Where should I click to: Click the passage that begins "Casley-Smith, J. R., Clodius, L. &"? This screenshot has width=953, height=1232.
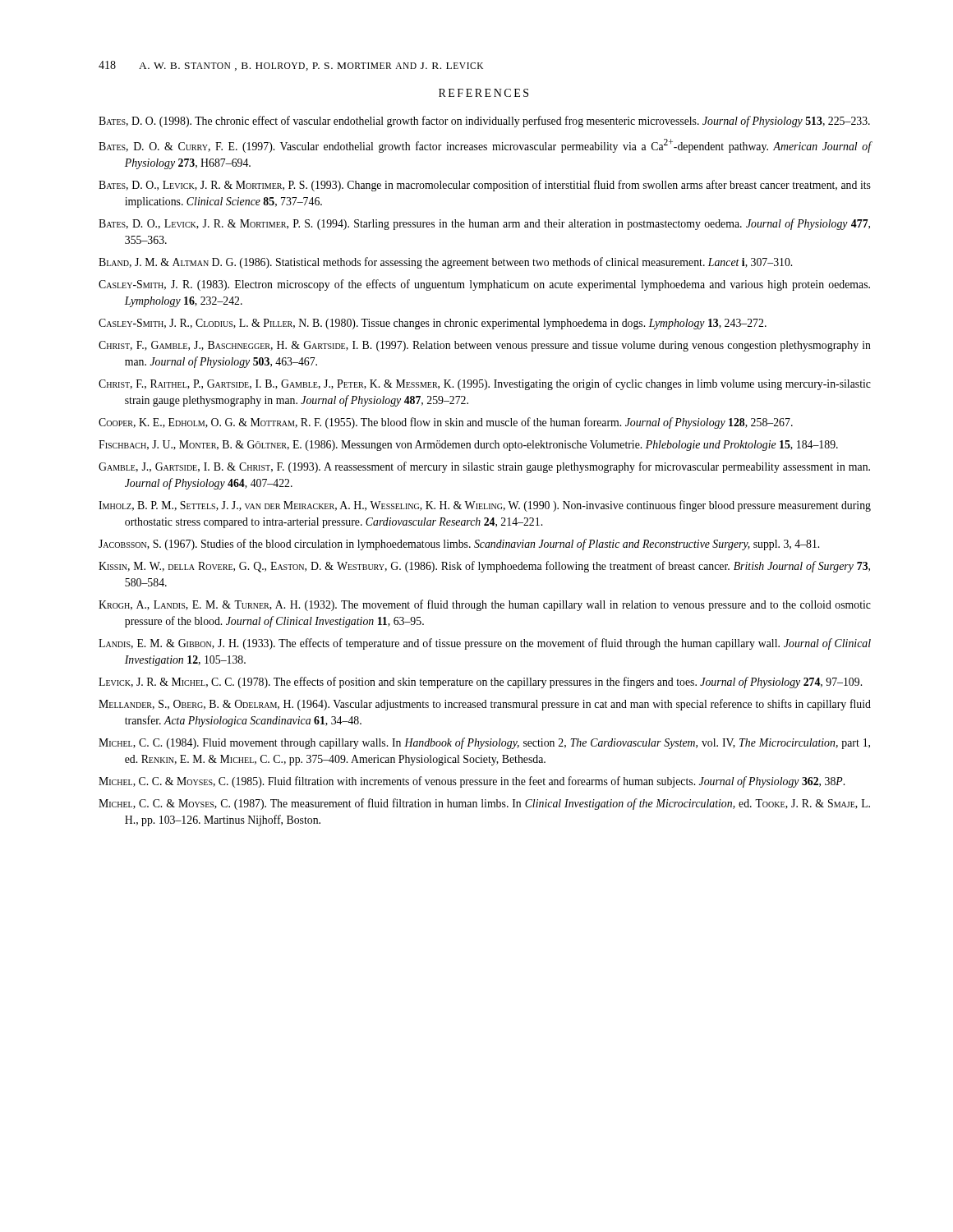[x=433, y=323]
